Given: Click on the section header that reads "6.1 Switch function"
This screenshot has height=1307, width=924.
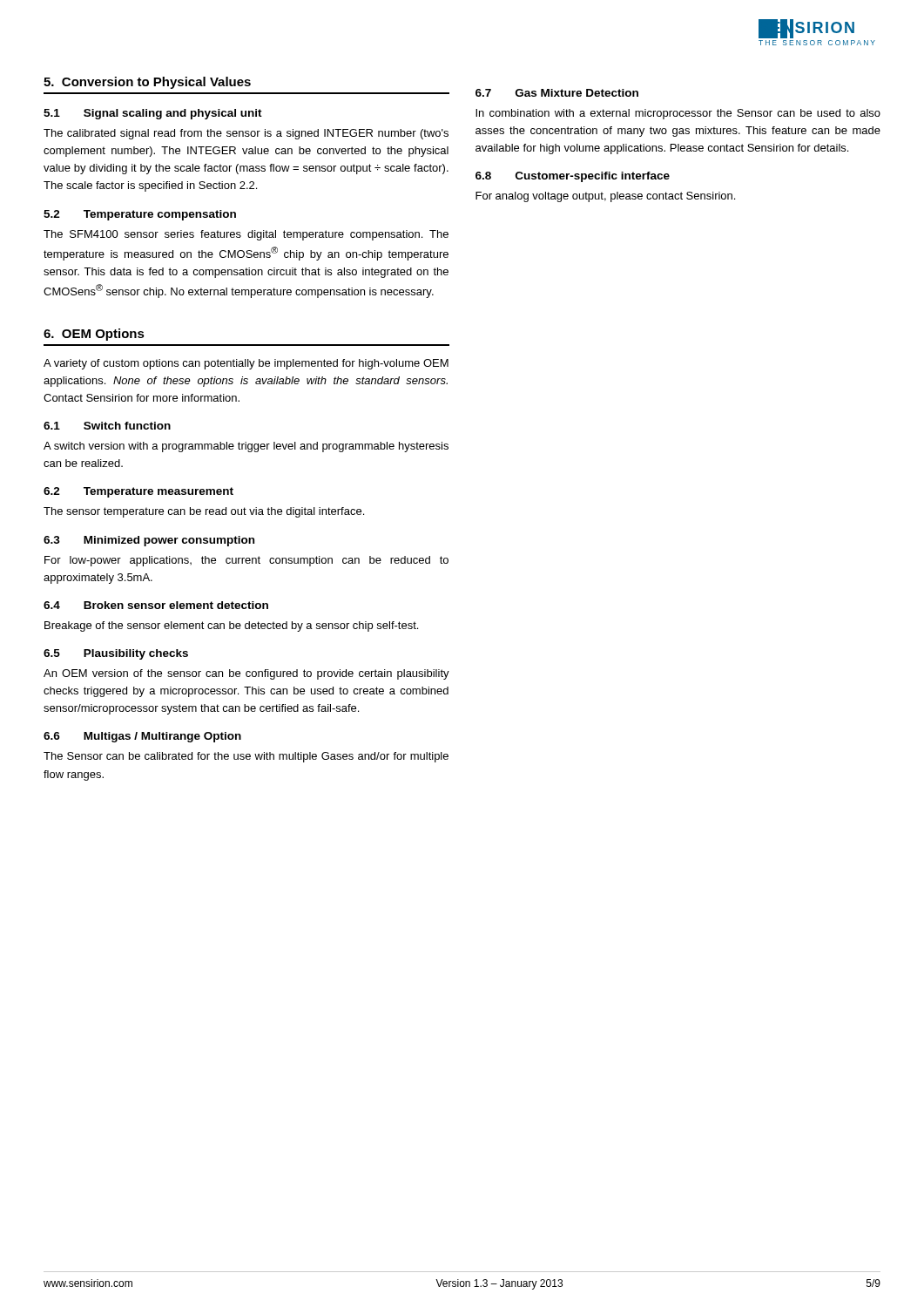Looking at the screenshot, I should coord(107,426).
